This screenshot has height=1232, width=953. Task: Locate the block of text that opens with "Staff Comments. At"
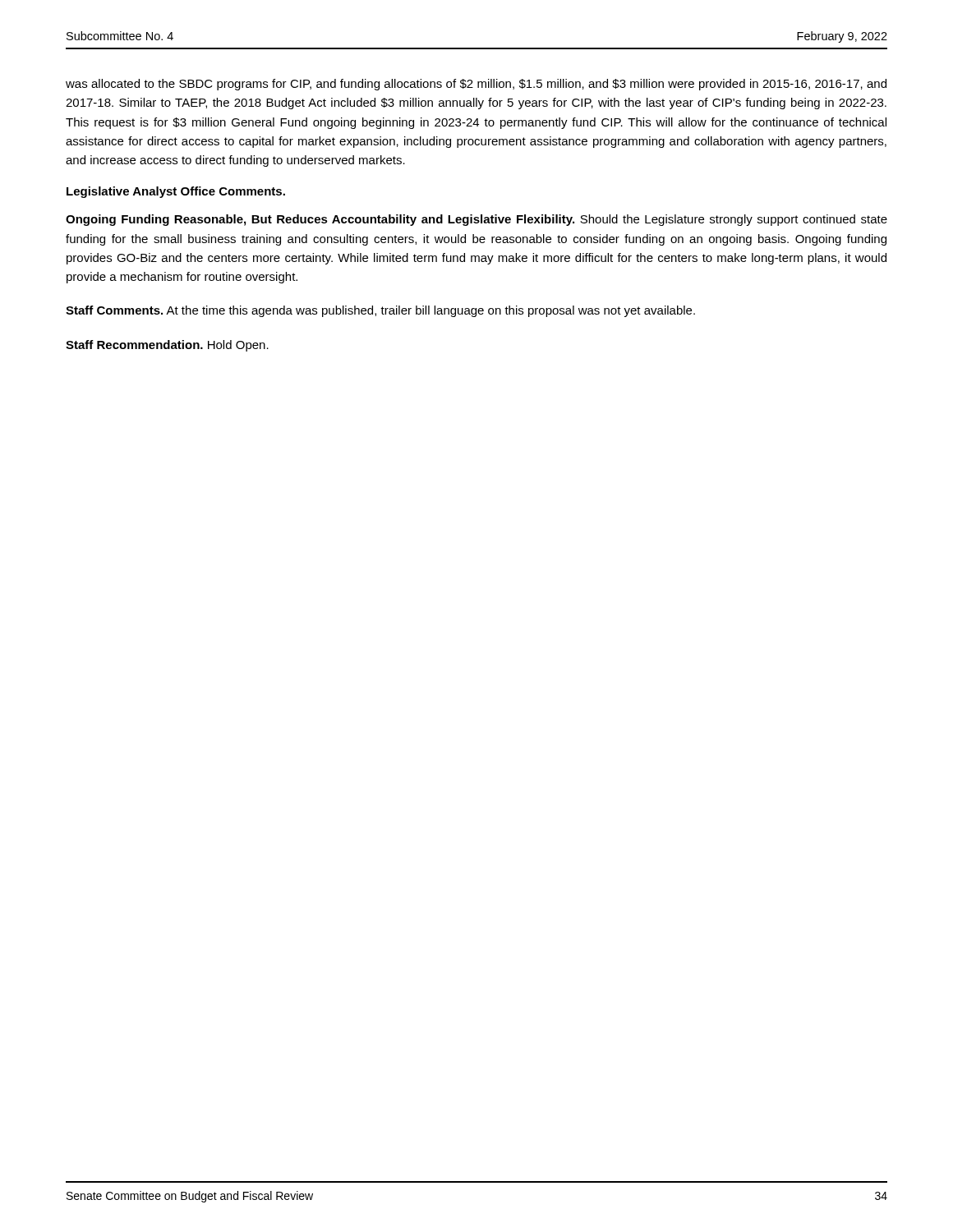pos(381,310)
